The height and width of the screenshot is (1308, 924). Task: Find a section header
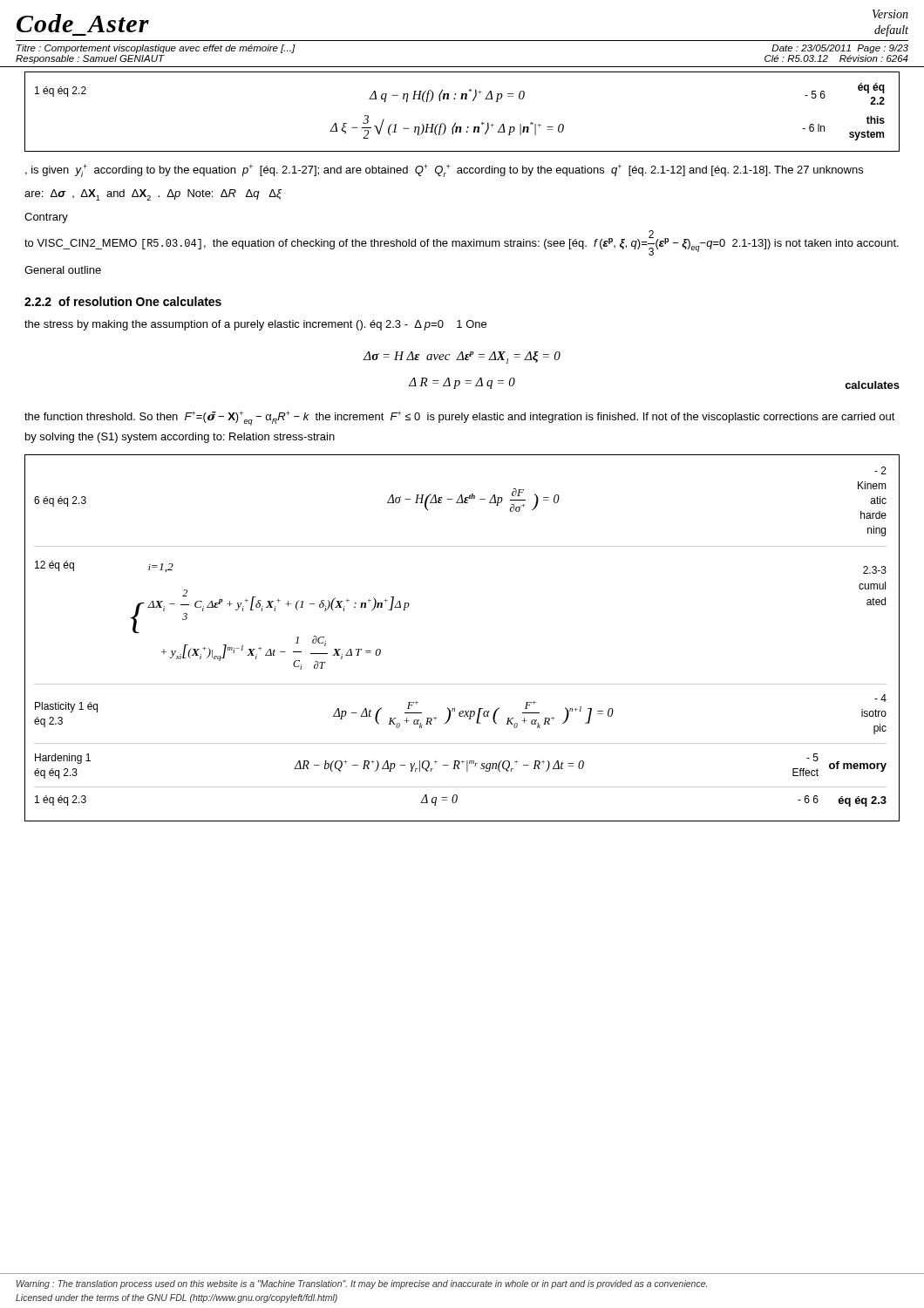tap(123, 302)
